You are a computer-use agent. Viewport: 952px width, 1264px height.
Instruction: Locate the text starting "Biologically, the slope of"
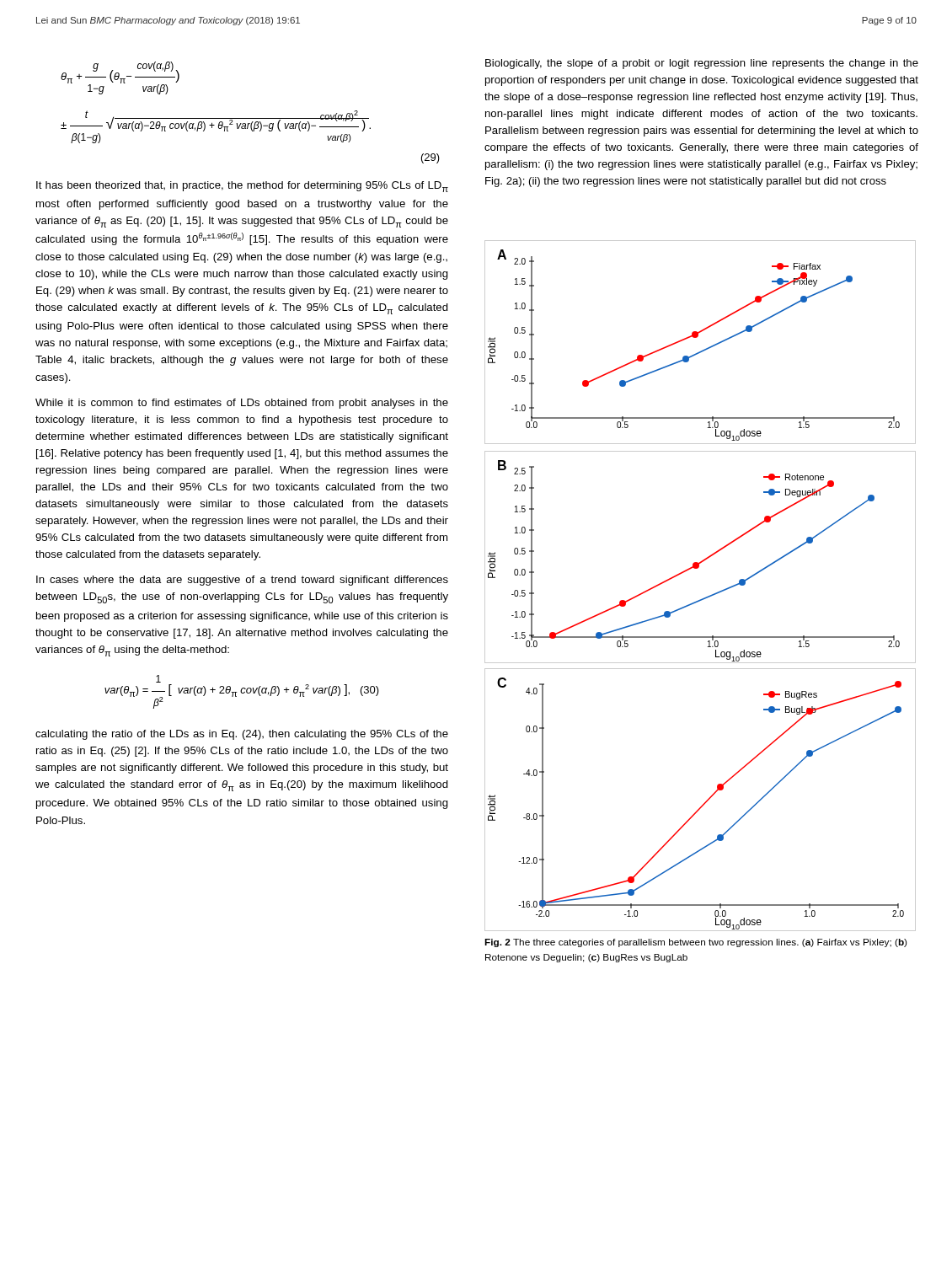(x=701, y=122)
